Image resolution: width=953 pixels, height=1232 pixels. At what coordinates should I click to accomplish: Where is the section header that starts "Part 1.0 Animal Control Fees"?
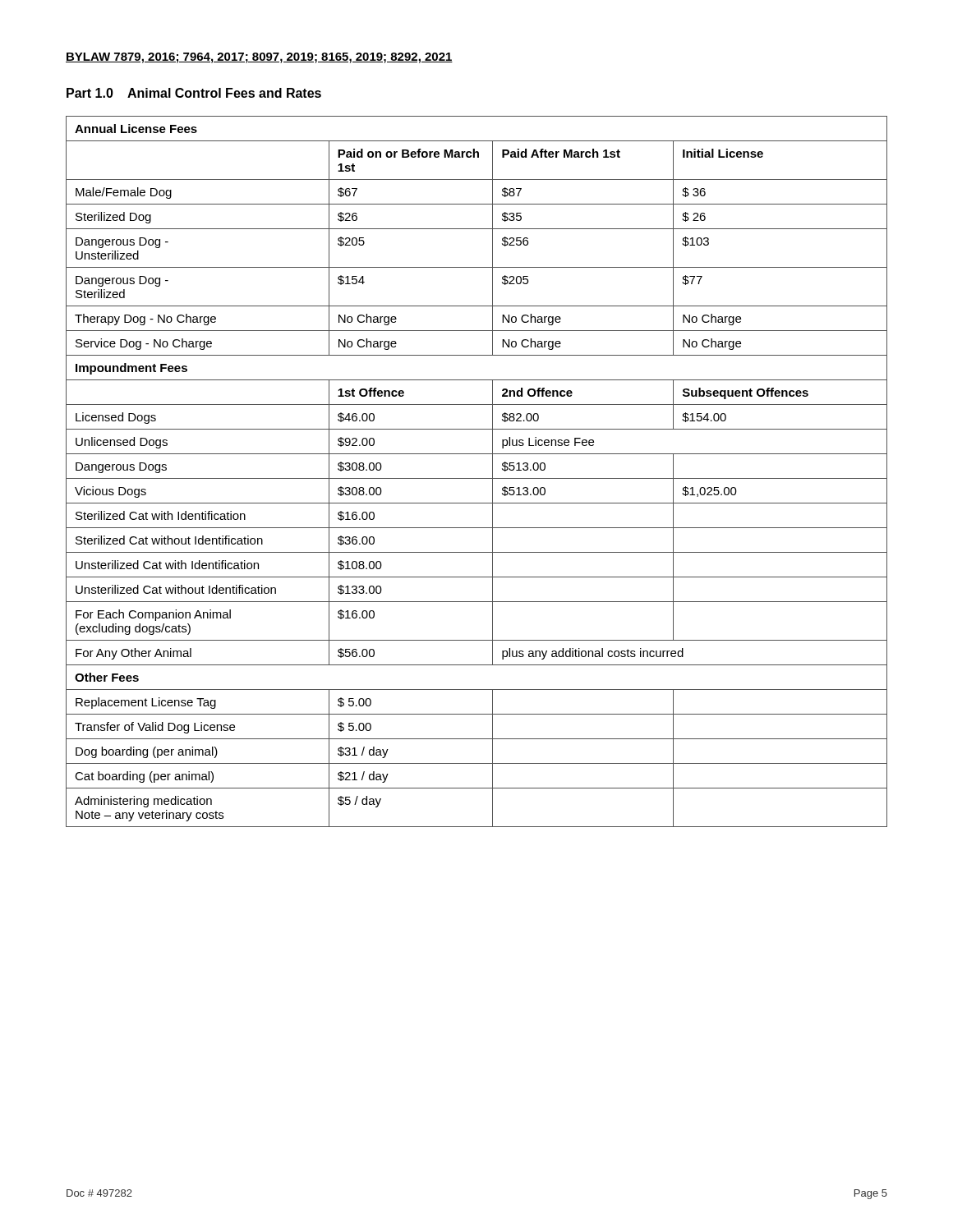[194, 93]
